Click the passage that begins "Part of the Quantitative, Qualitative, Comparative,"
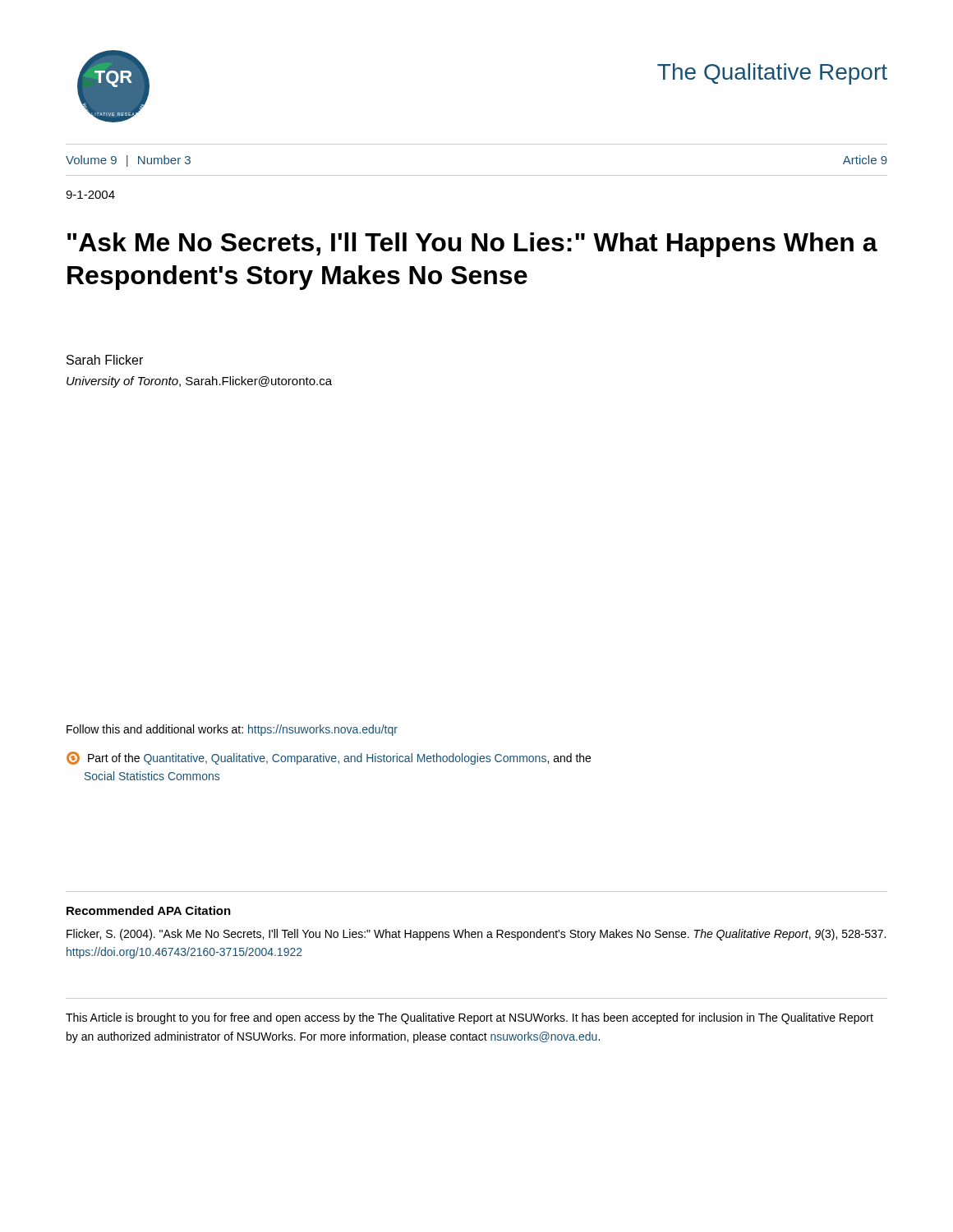Viewport: 953px width, 1232px height. click(329, 767)
